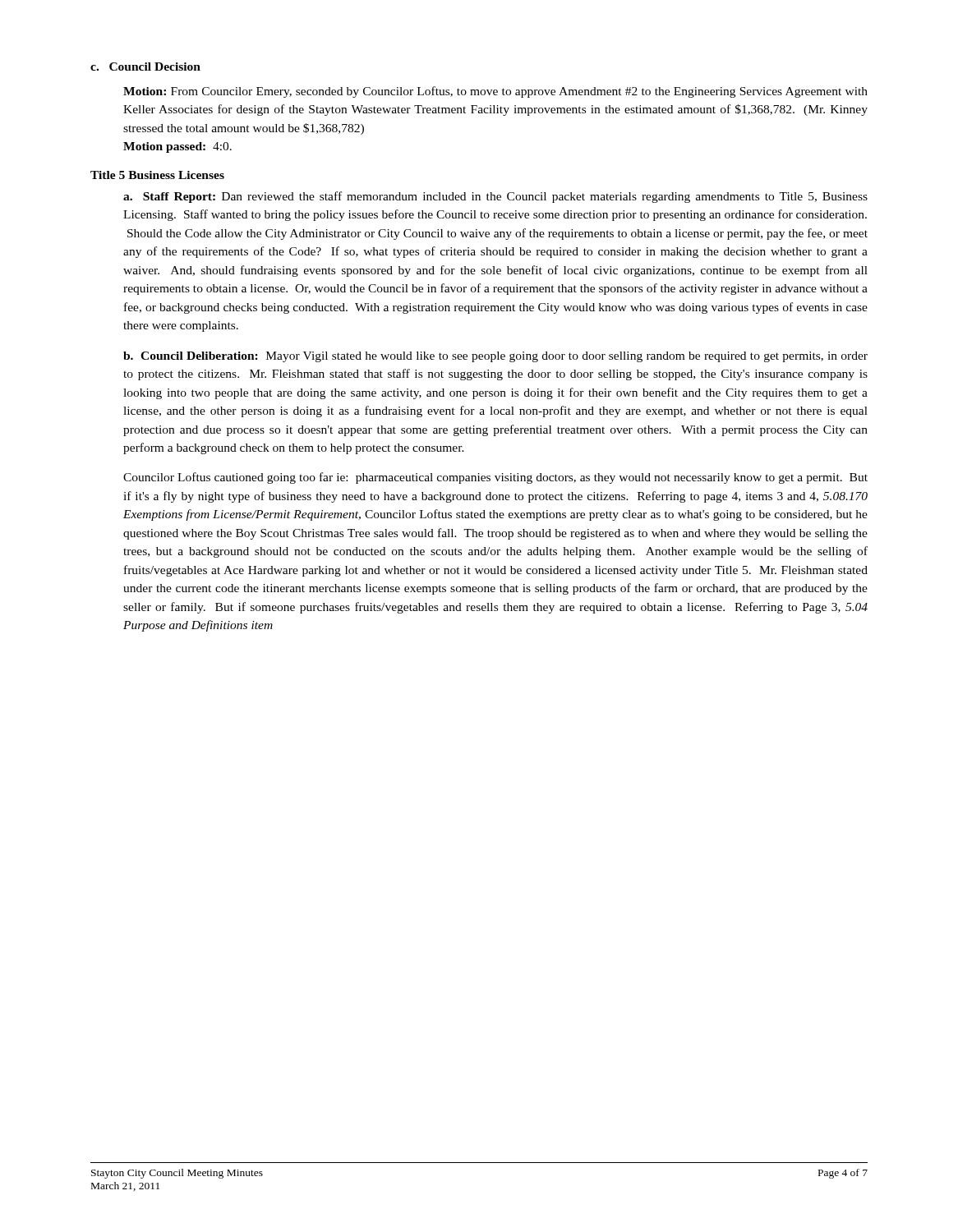Click on the section header containing "Title 5 Business Licenses"
Viewport: 958px width, 1232px height.
pos(157,174)
